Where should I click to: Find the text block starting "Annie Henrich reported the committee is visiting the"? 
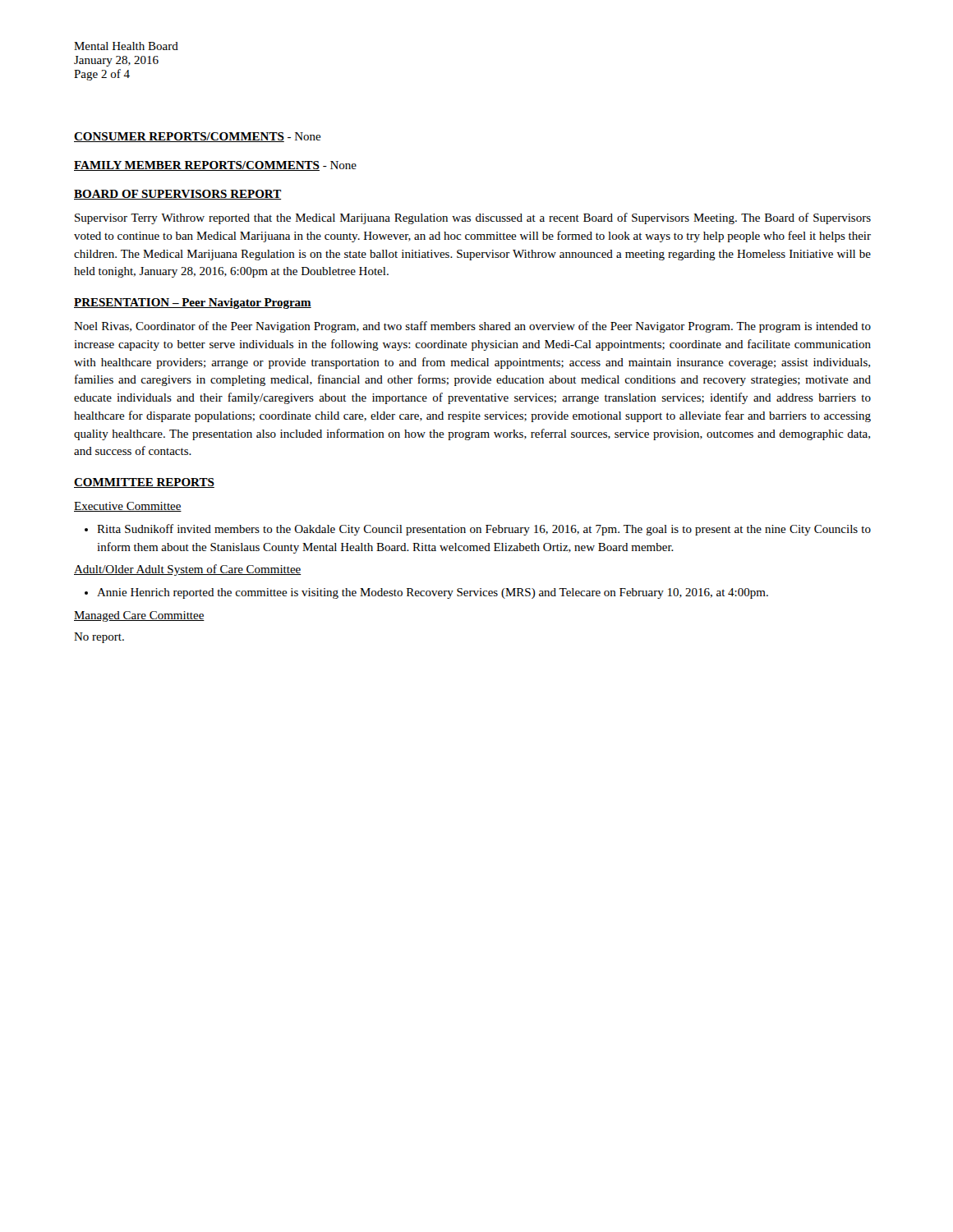click(x=472, y=593)
